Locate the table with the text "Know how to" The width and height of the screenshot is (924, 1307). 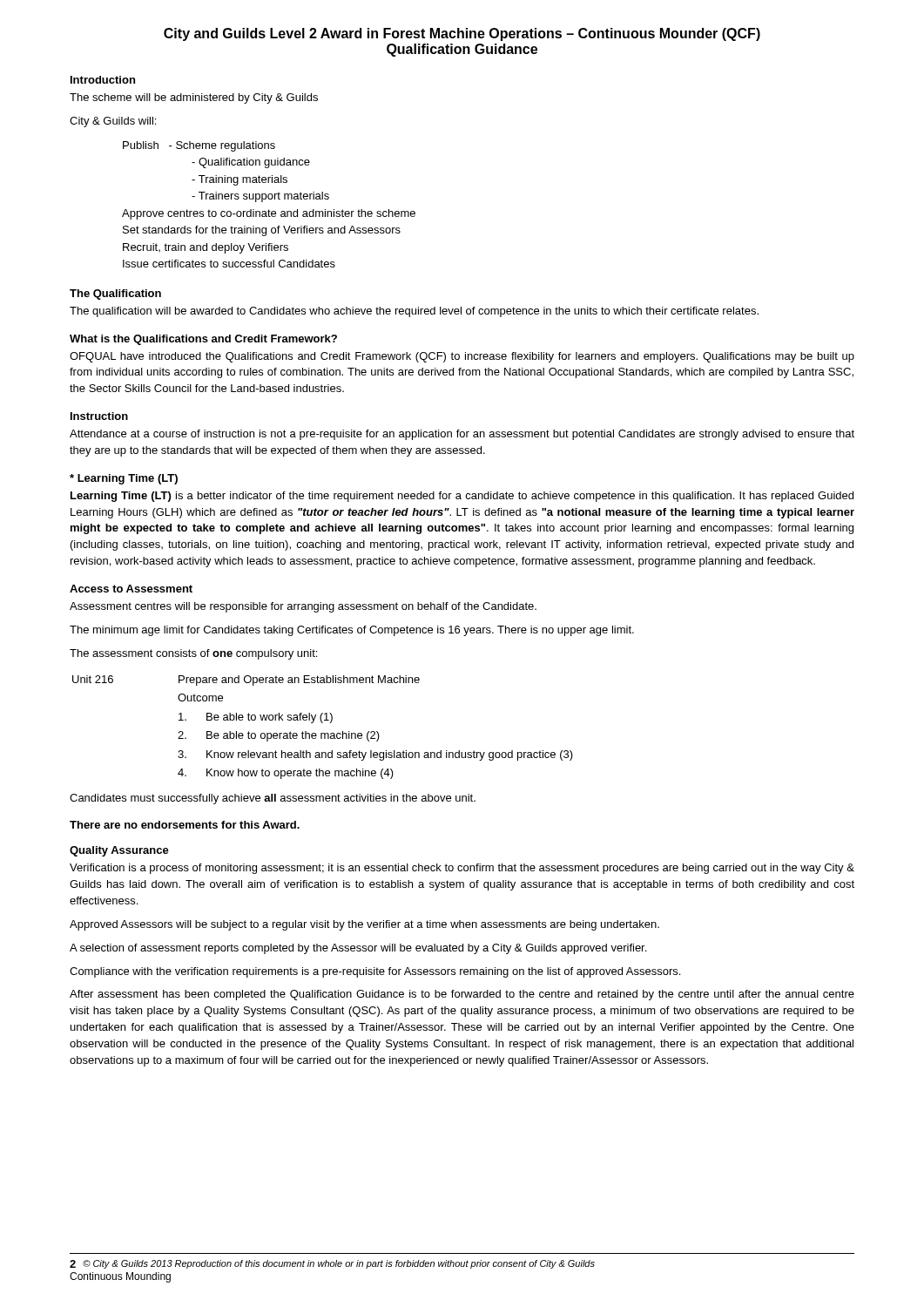462,726
